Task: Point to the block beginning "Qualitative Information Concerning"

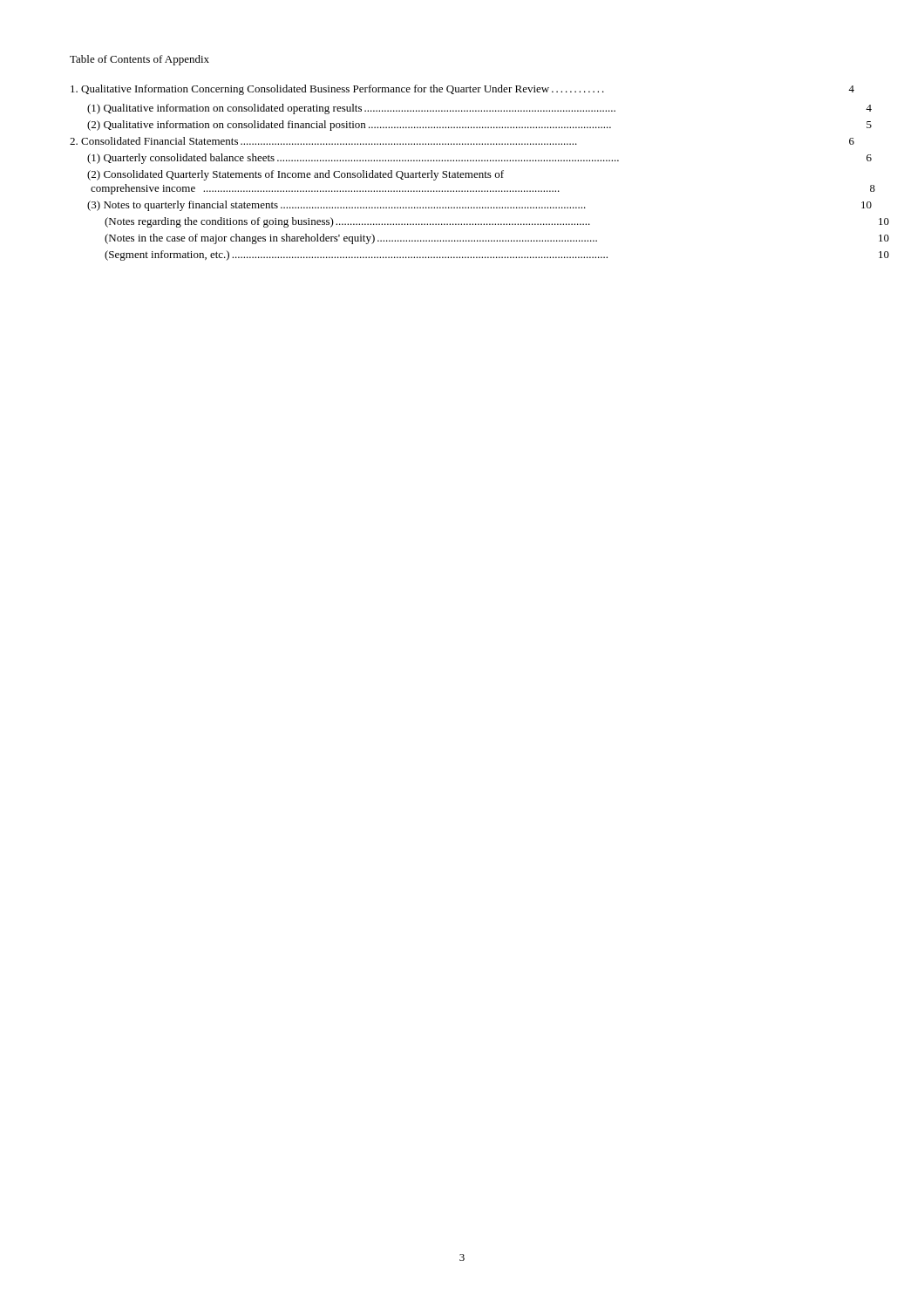Action: point(462,90)
